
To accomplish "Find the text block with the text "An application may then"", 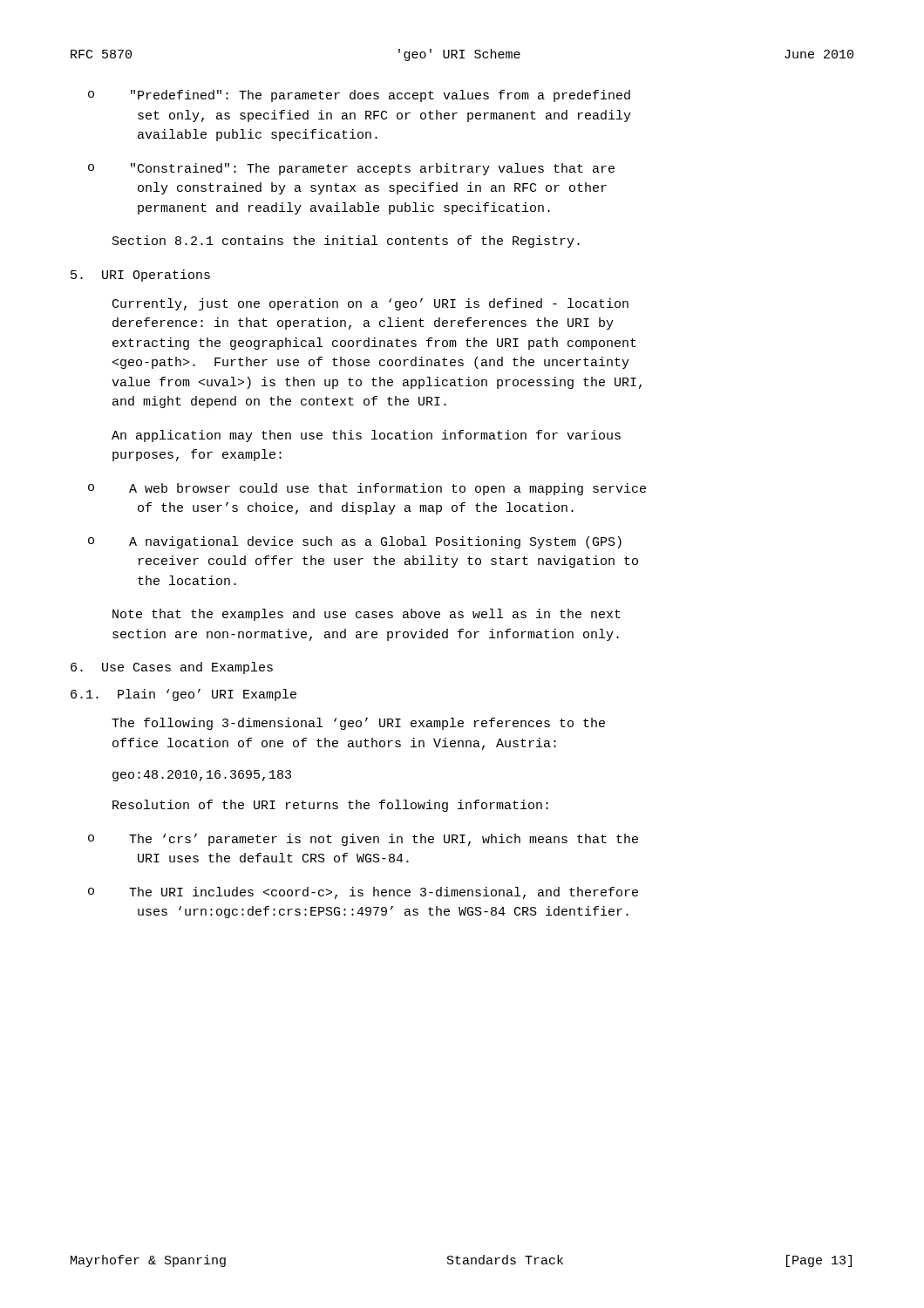I will pos(367,446).
